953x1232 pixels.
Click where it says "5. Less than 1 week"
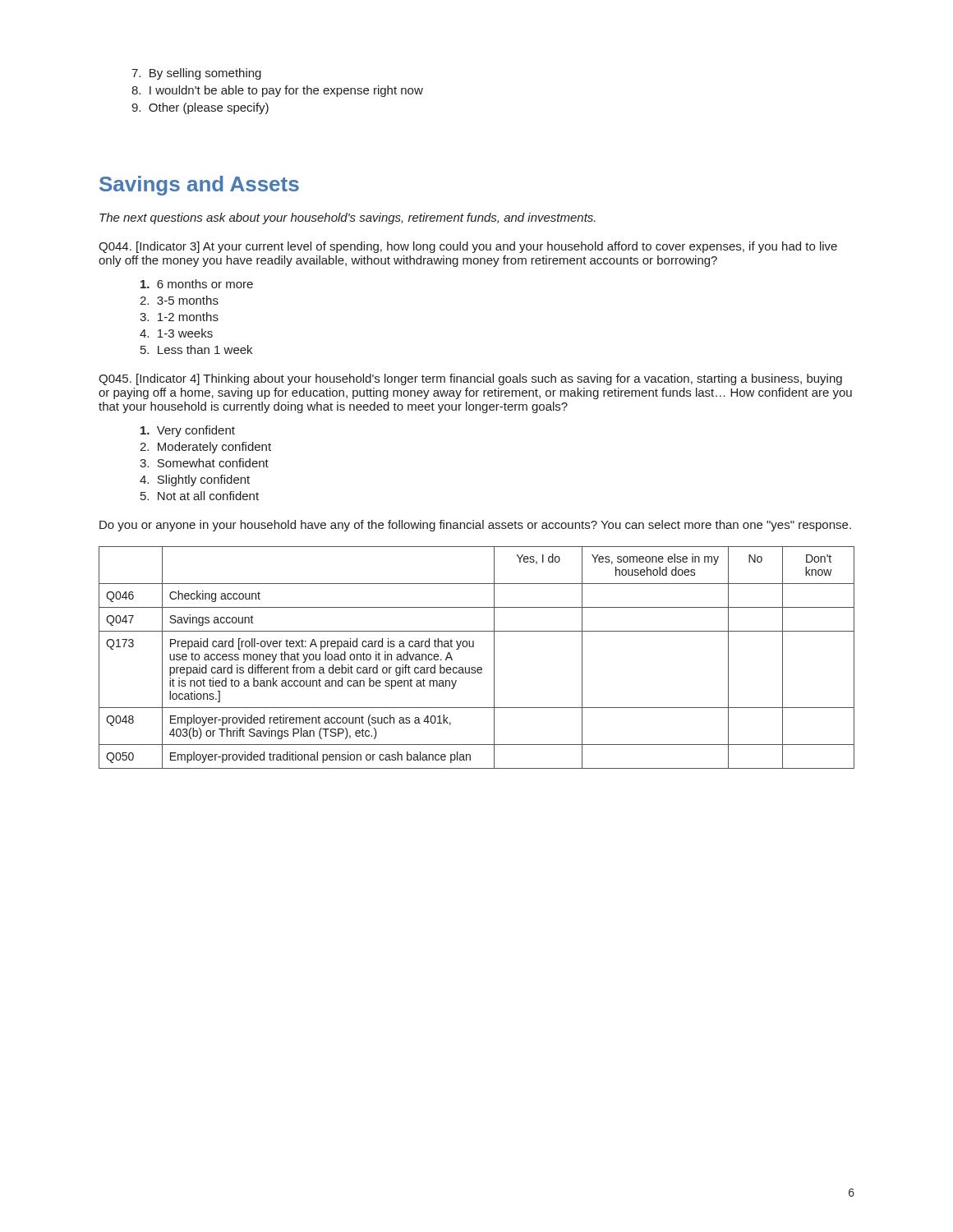coord(196,349)
